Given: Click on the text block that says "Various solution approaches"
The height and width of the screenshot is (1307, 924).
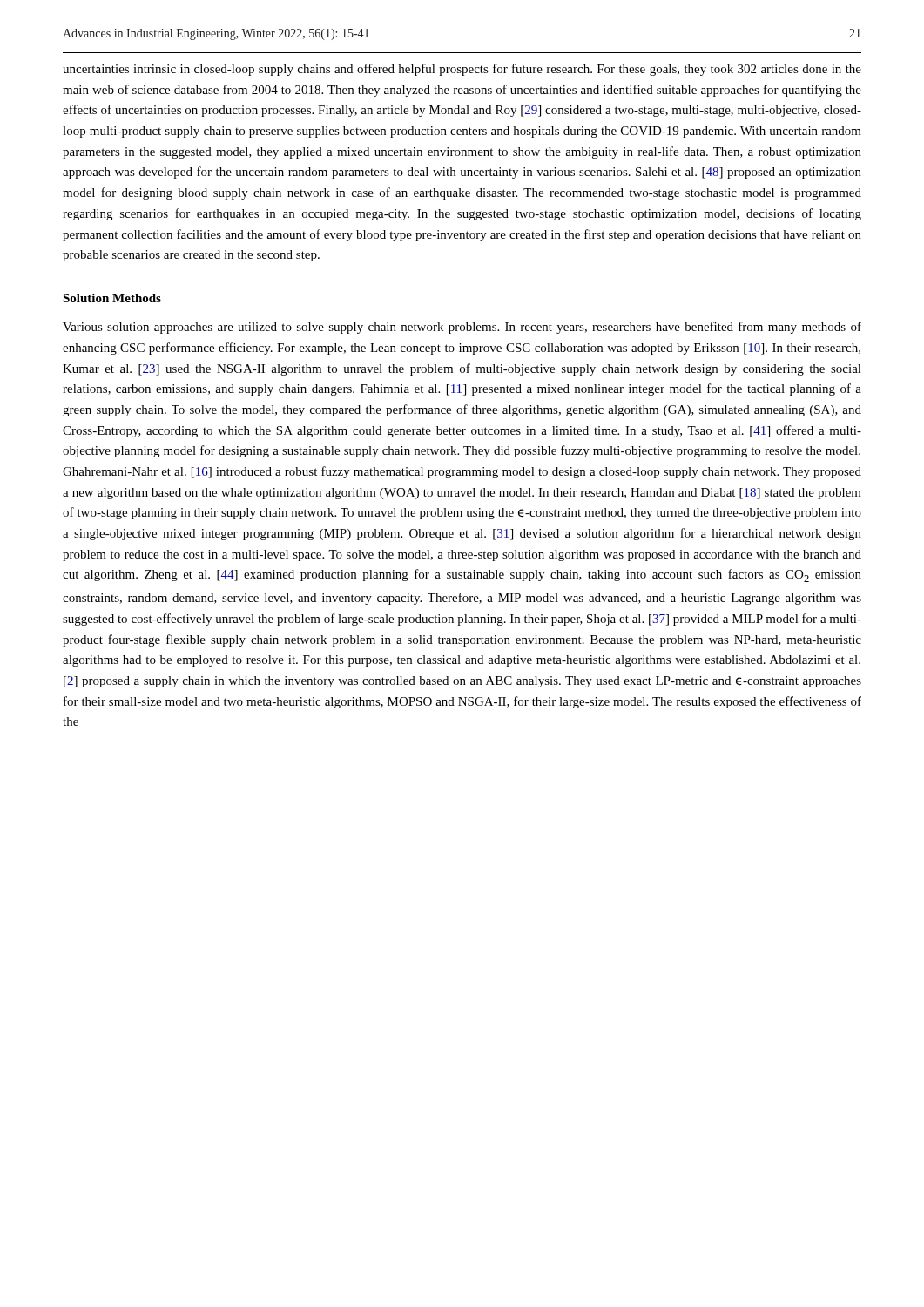Looking at the screenshot, I should tap(462, 524).
